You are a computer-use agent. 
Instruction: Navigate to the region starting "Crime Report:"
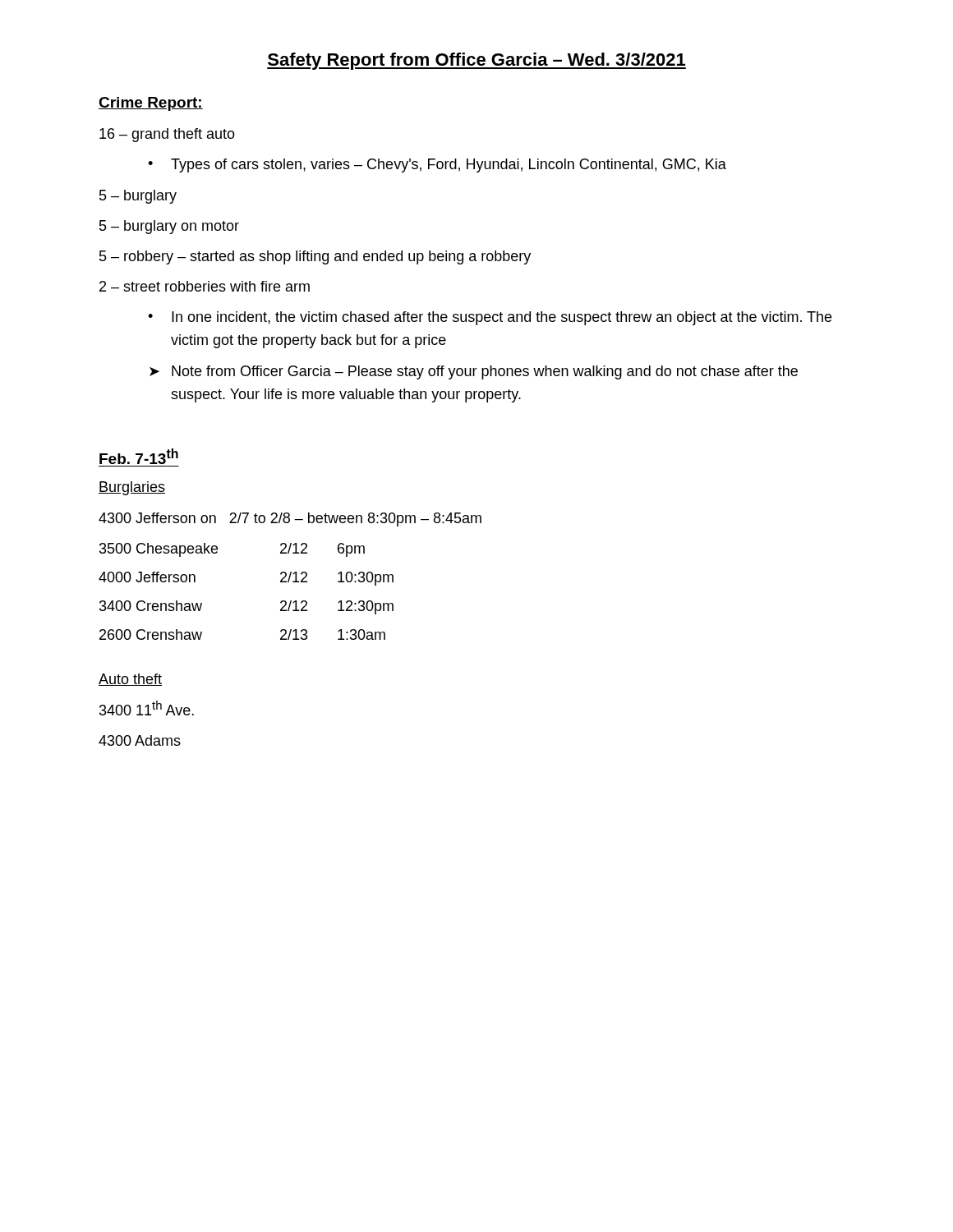click(151, 102)
